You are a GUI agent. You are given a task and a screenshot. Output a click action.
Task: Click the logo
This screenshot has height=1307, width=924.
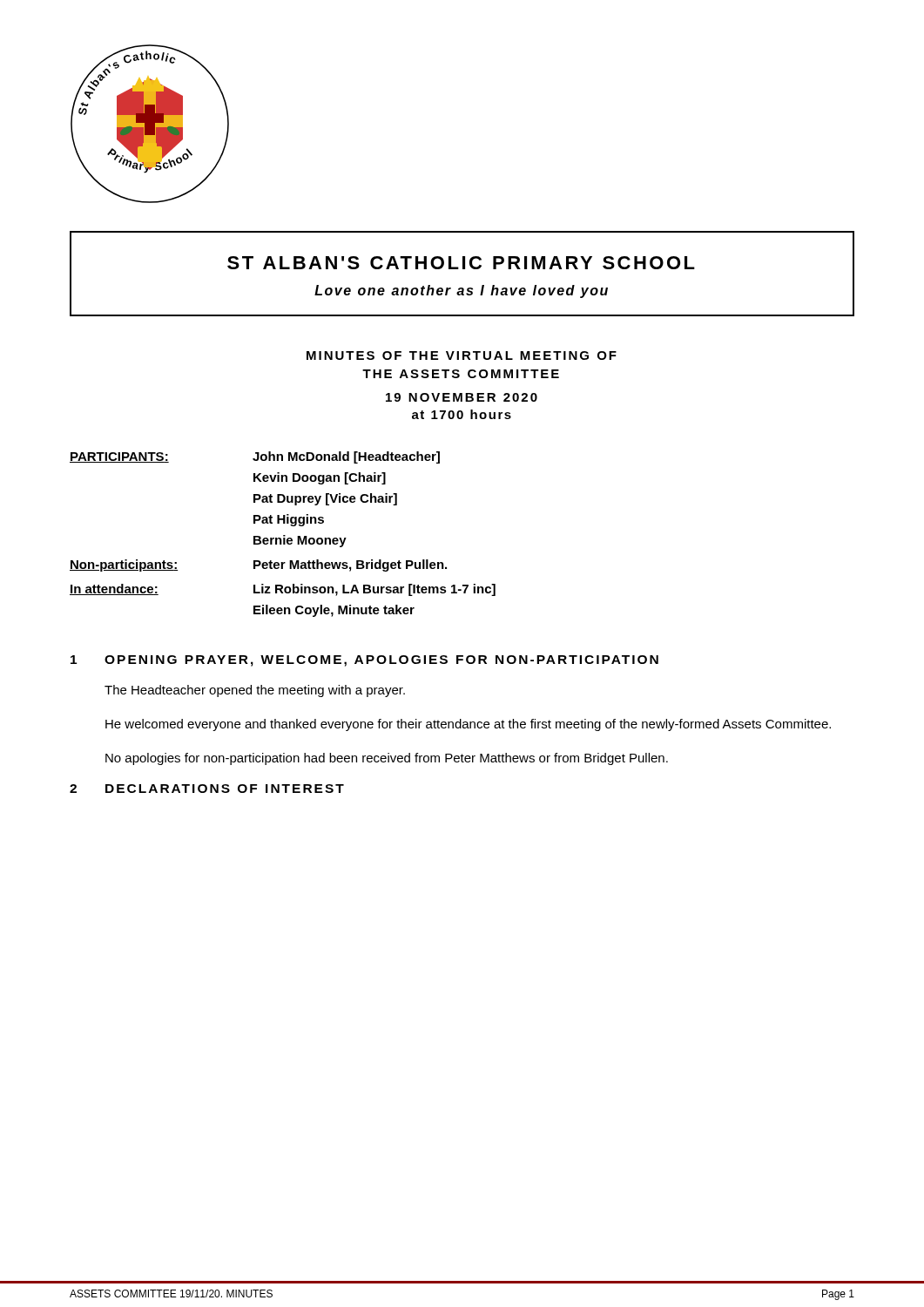tap(462, 124)
